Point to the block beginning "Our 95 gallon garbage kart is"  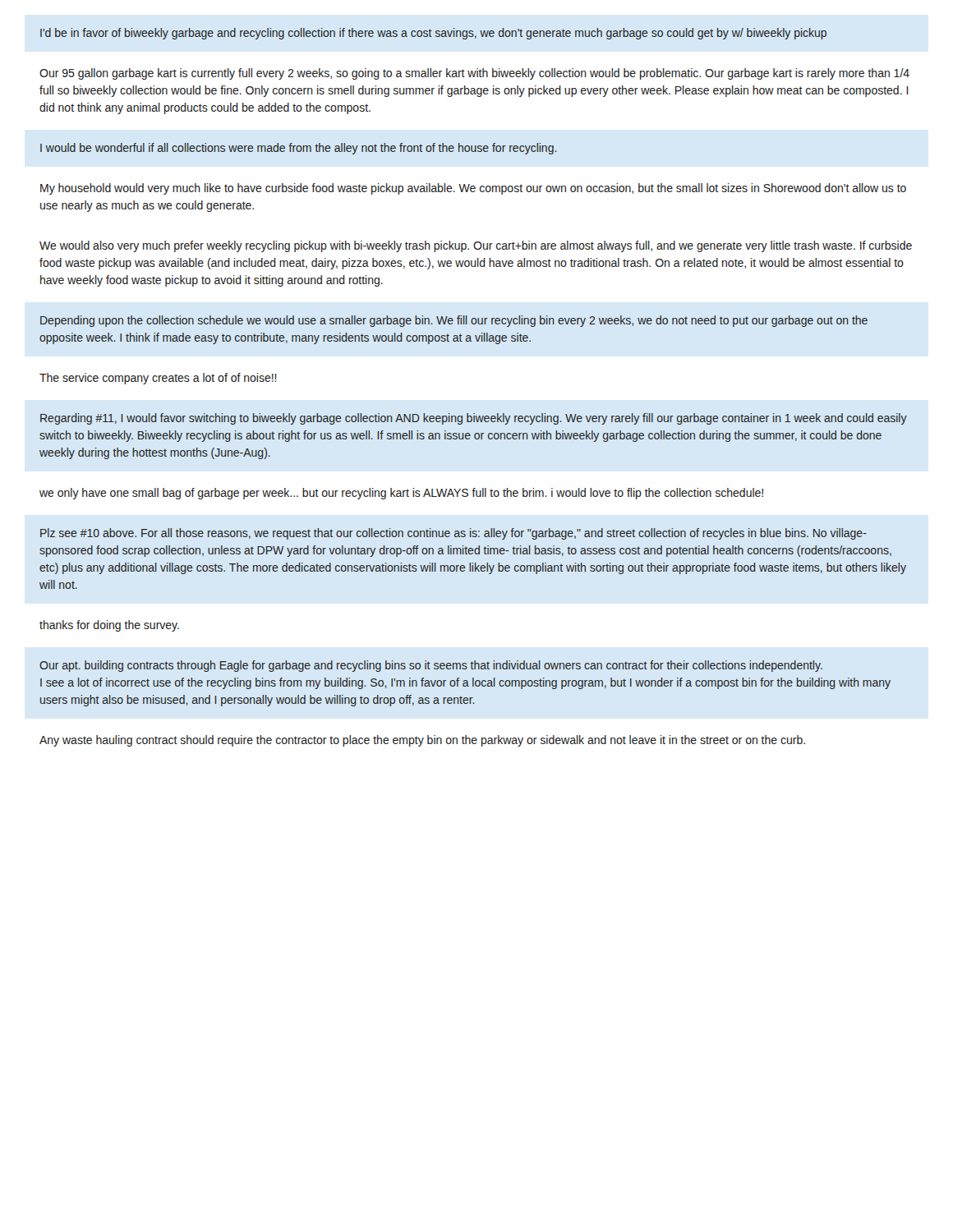pos(474,90)
